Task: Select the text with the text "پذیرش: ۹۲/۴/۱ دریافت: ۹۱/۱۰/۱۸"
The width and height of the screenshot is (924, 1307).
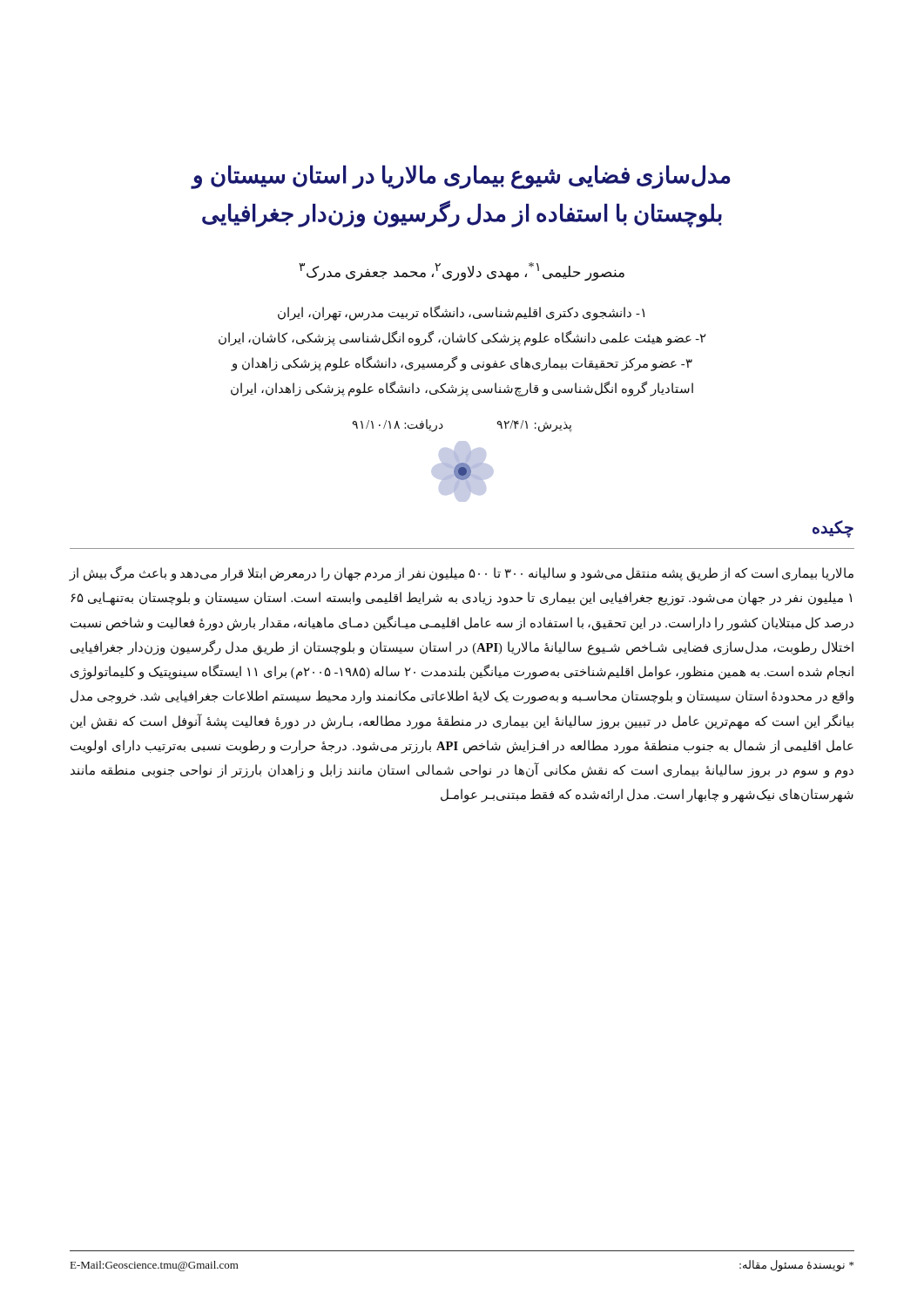Action: coord(535,424)
